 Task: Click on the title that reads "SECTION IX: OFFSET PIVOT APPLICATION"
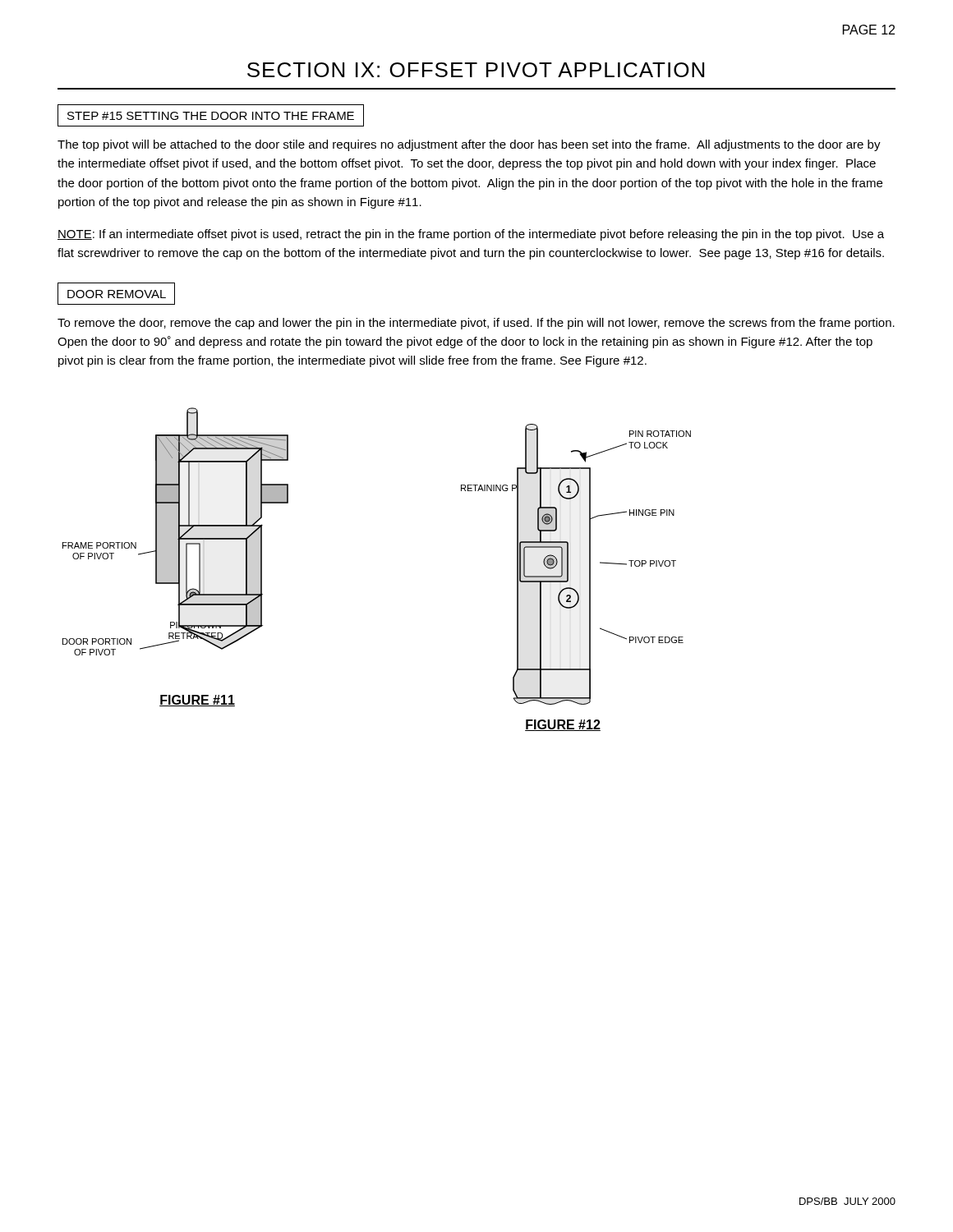point(476,70)
